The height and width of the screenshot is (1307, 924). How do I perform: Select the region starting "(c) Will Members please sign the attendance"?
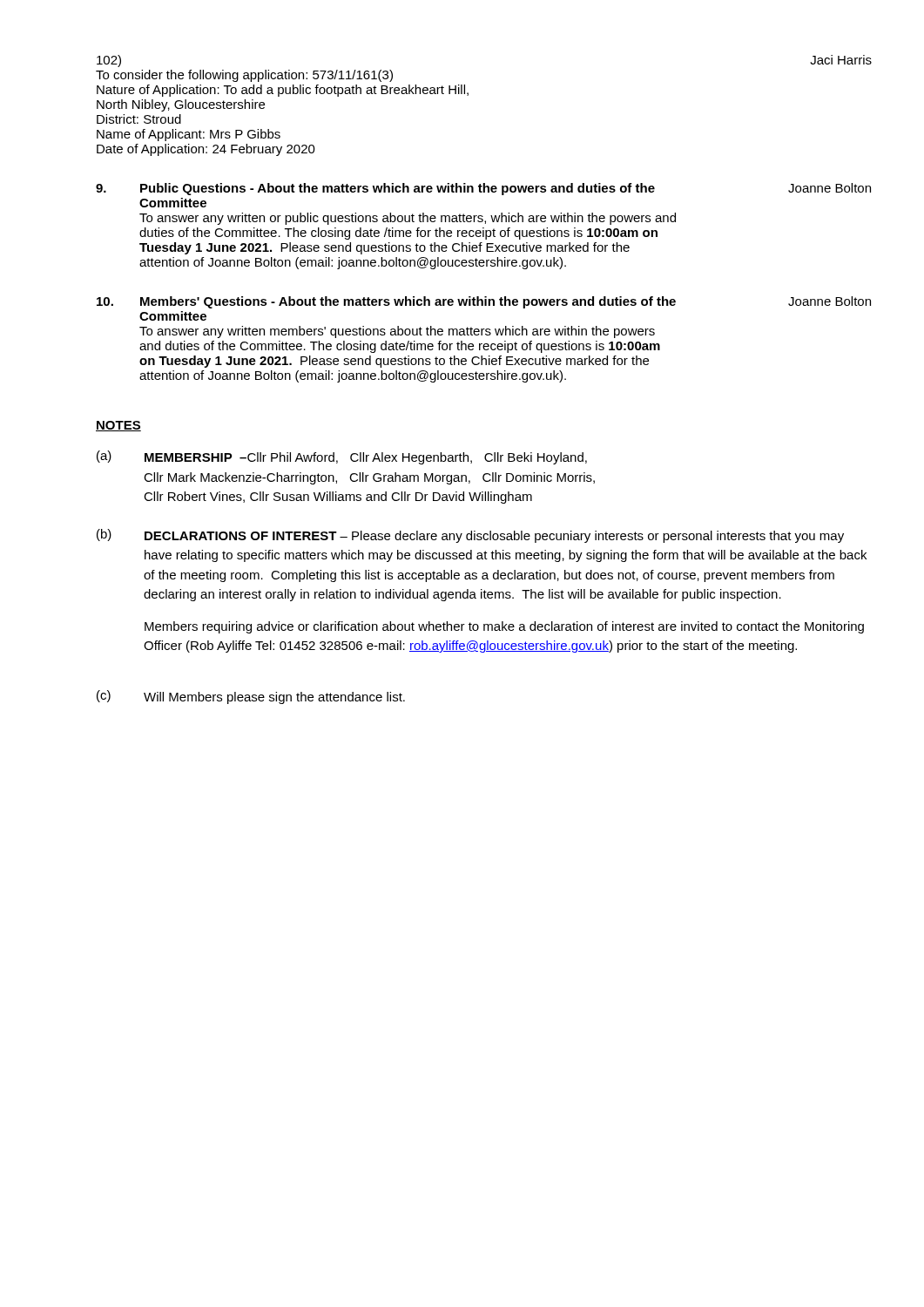251,697
